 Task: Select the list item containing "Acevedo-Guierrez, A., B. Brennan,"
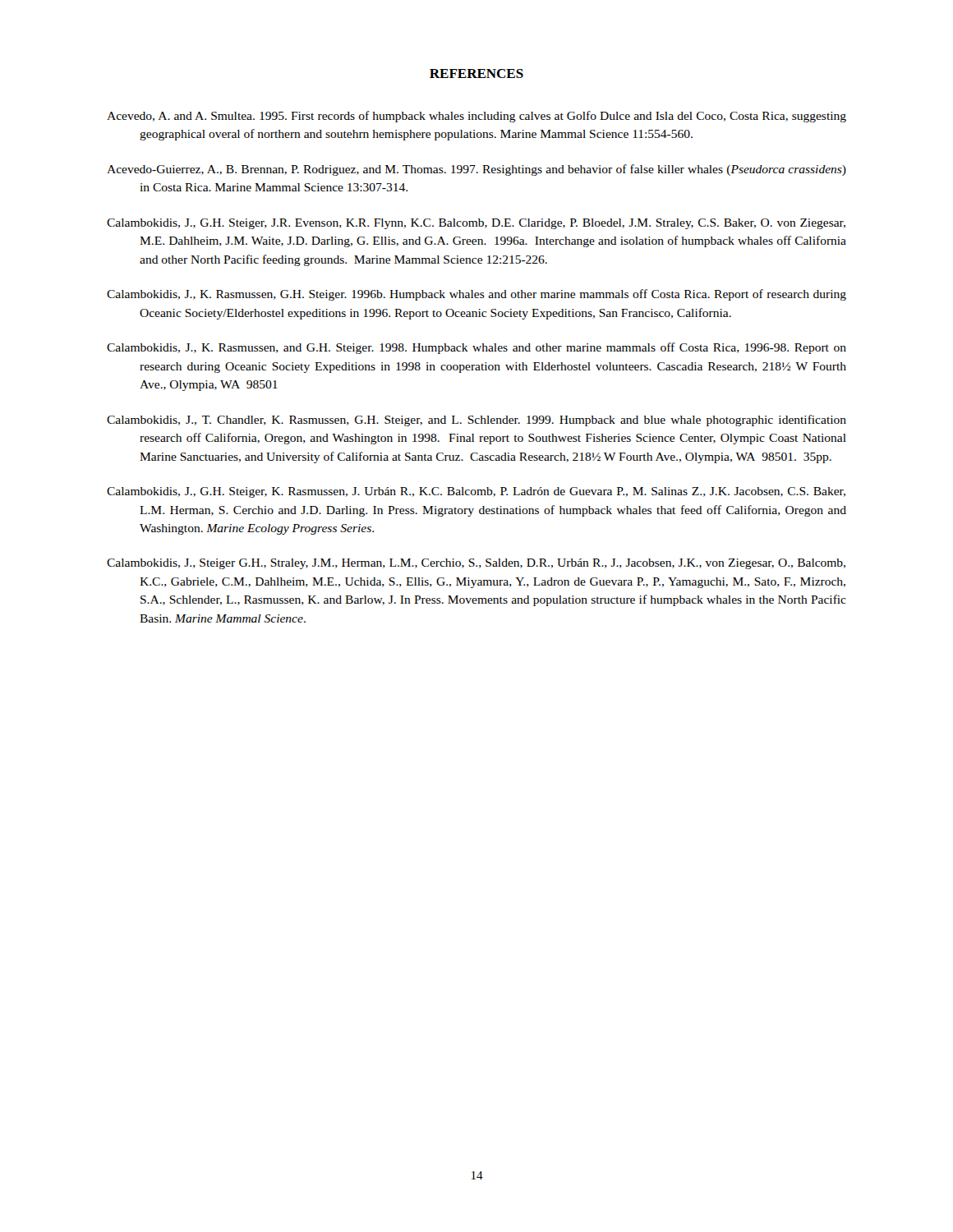476,178
